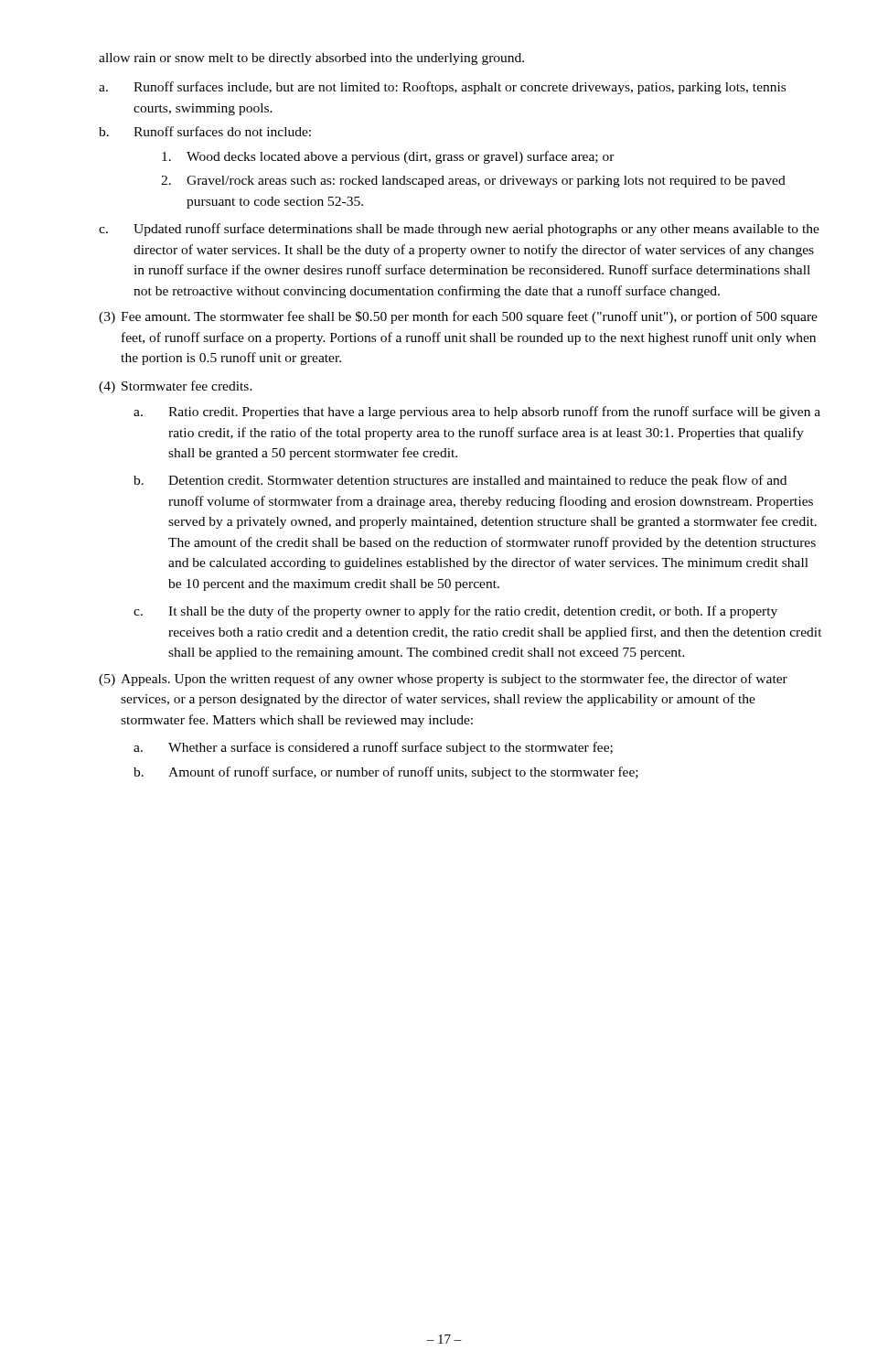Find the block on this page that starts "2. Gravel/rock areas such as: rocked landscaped areas,"
The height and width of the screenshot is (1372, 888).
(x=492, y=191)
